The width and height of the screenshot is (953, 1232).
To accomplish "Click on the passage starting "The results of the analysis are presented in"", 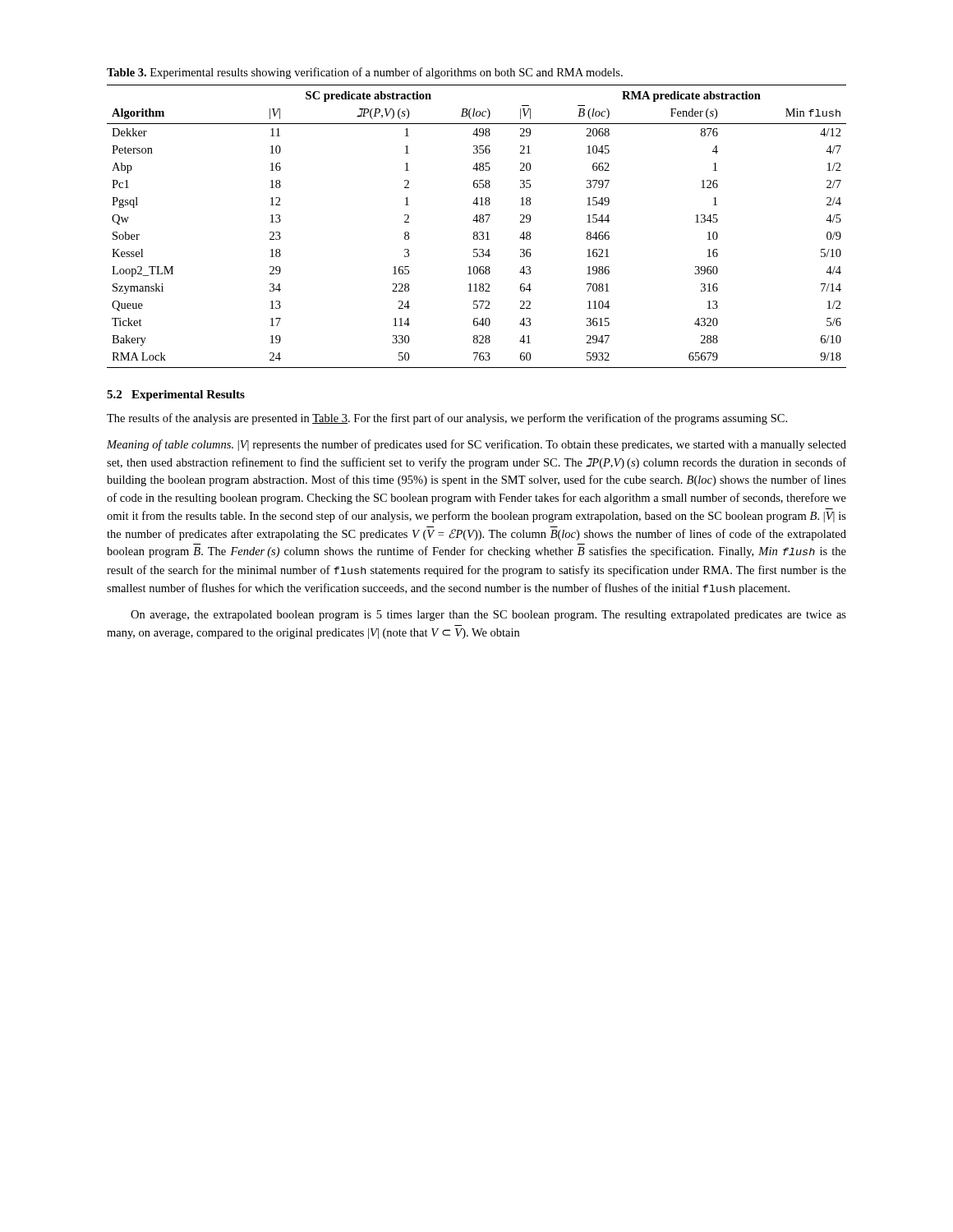I will pyautogui.click(x=476, y=419).
